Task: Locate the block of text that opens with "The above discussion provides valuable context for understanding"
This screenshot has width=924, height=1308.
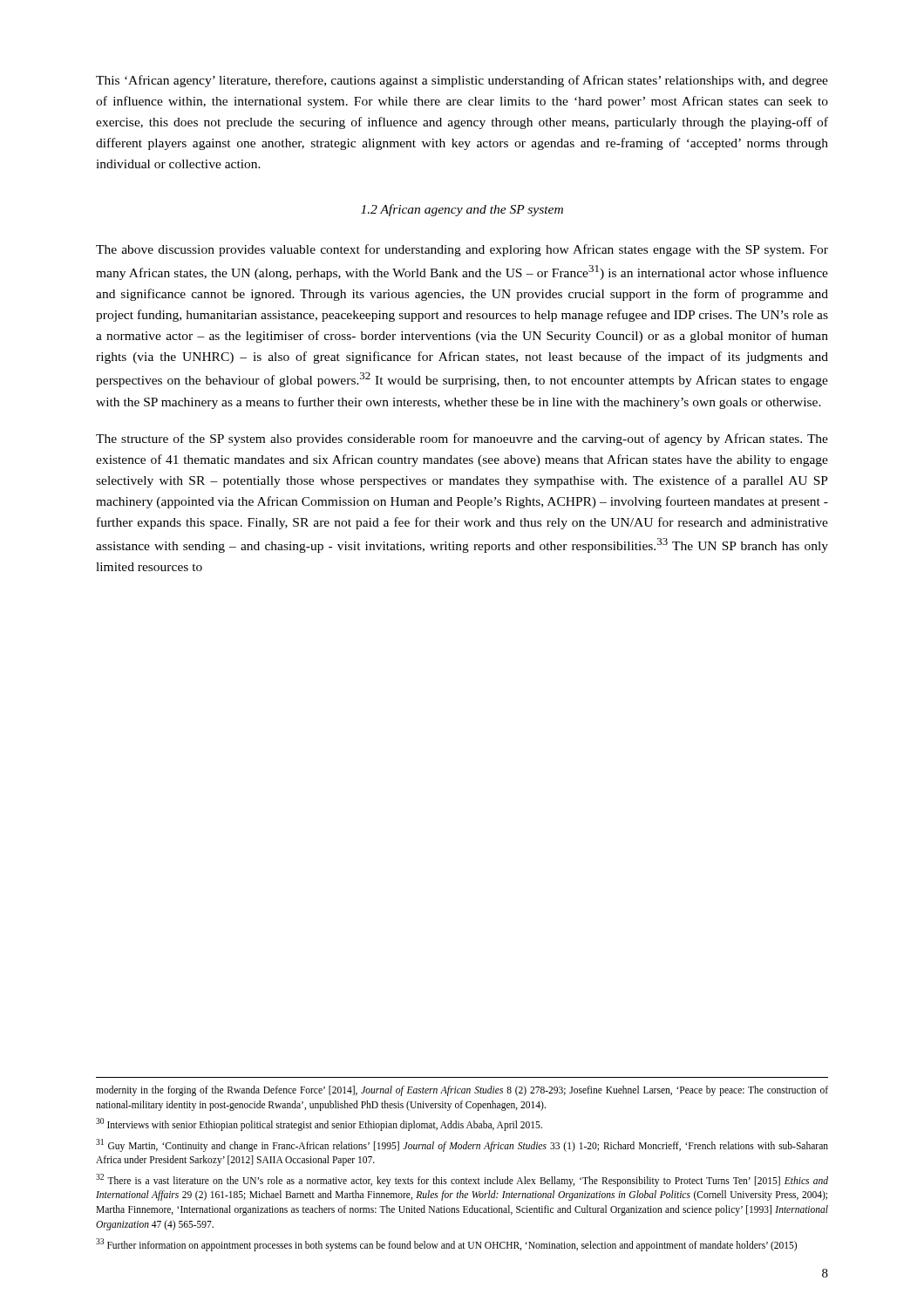Action: [462, 325]
